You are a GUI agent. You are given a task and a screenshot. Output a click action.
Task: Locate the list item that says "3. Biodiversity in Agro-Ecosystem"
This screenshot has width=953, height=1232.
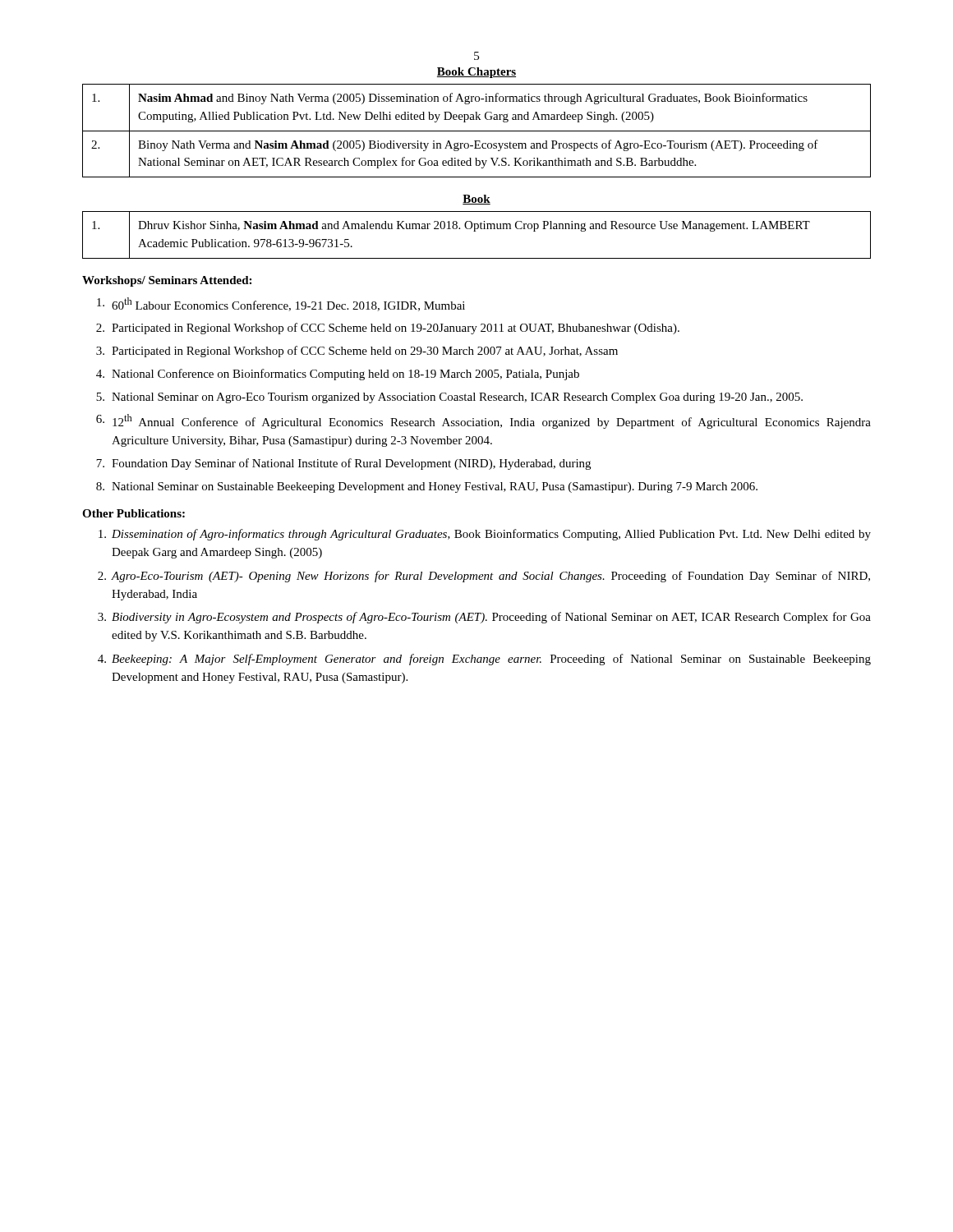(x=476, y=627)
